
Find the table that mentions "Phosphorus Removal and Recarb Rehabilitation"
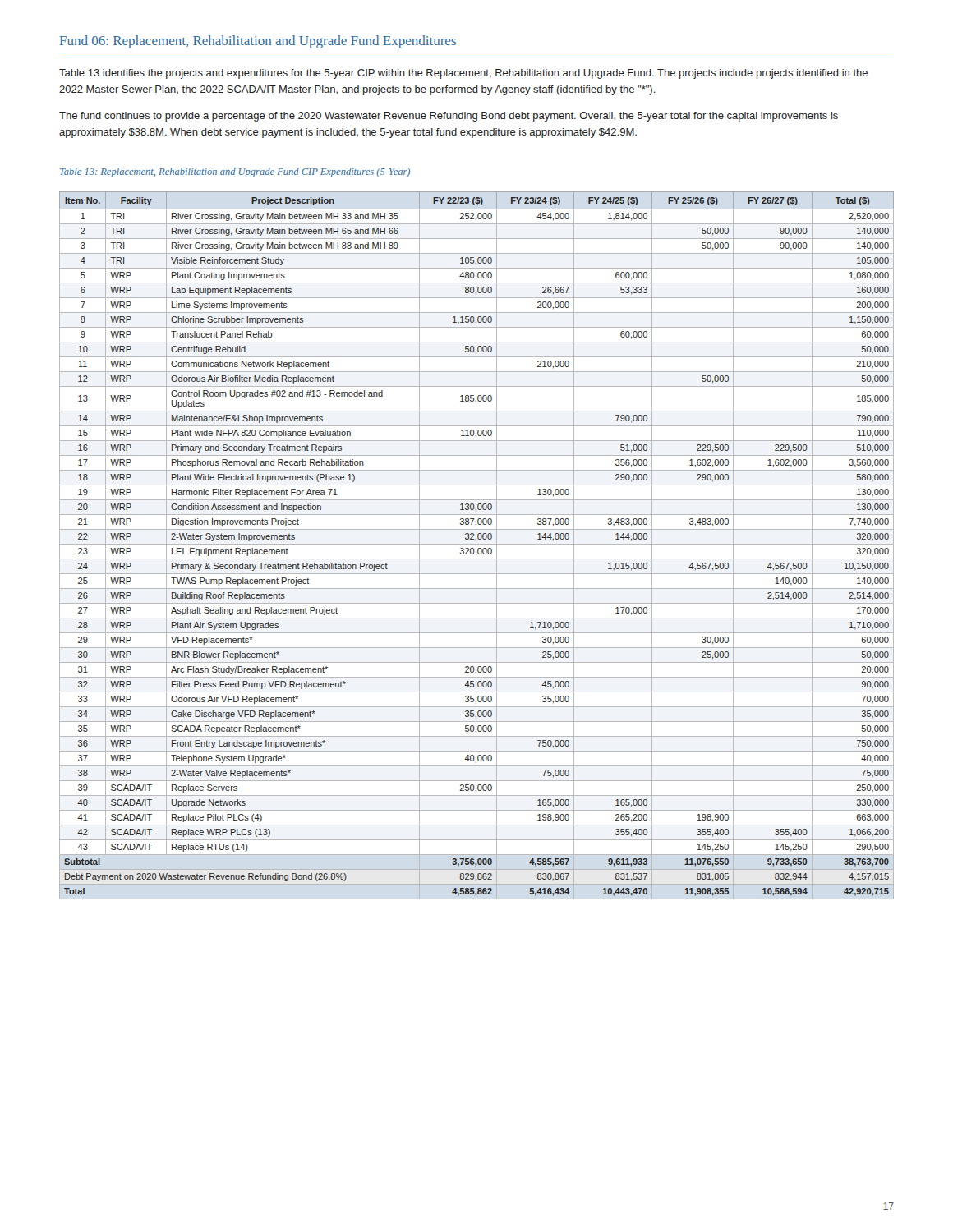click(476, 545)
